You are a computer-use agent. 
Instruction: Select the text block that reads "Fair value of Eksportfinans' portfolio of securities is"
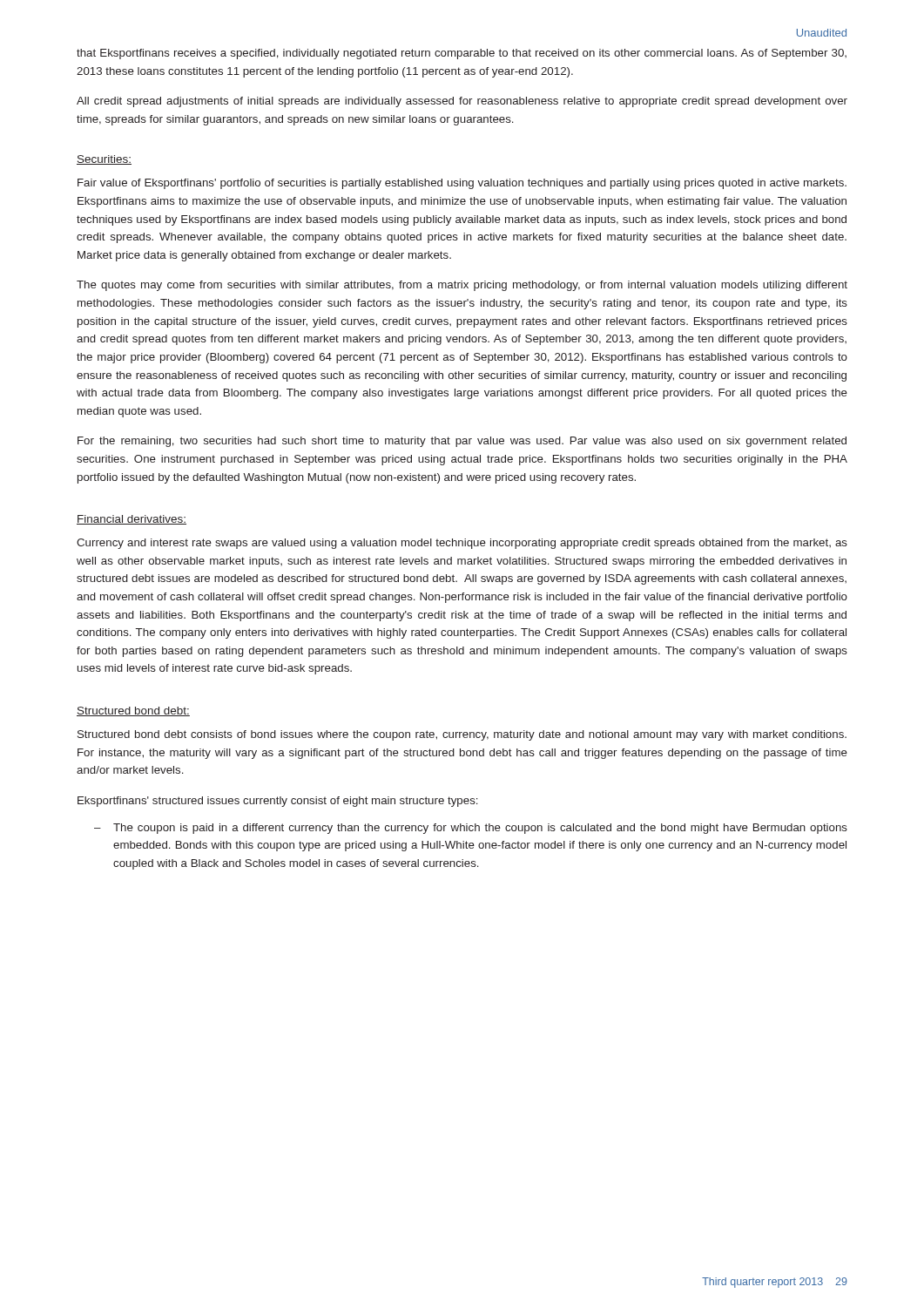click(x=462, y=219)
